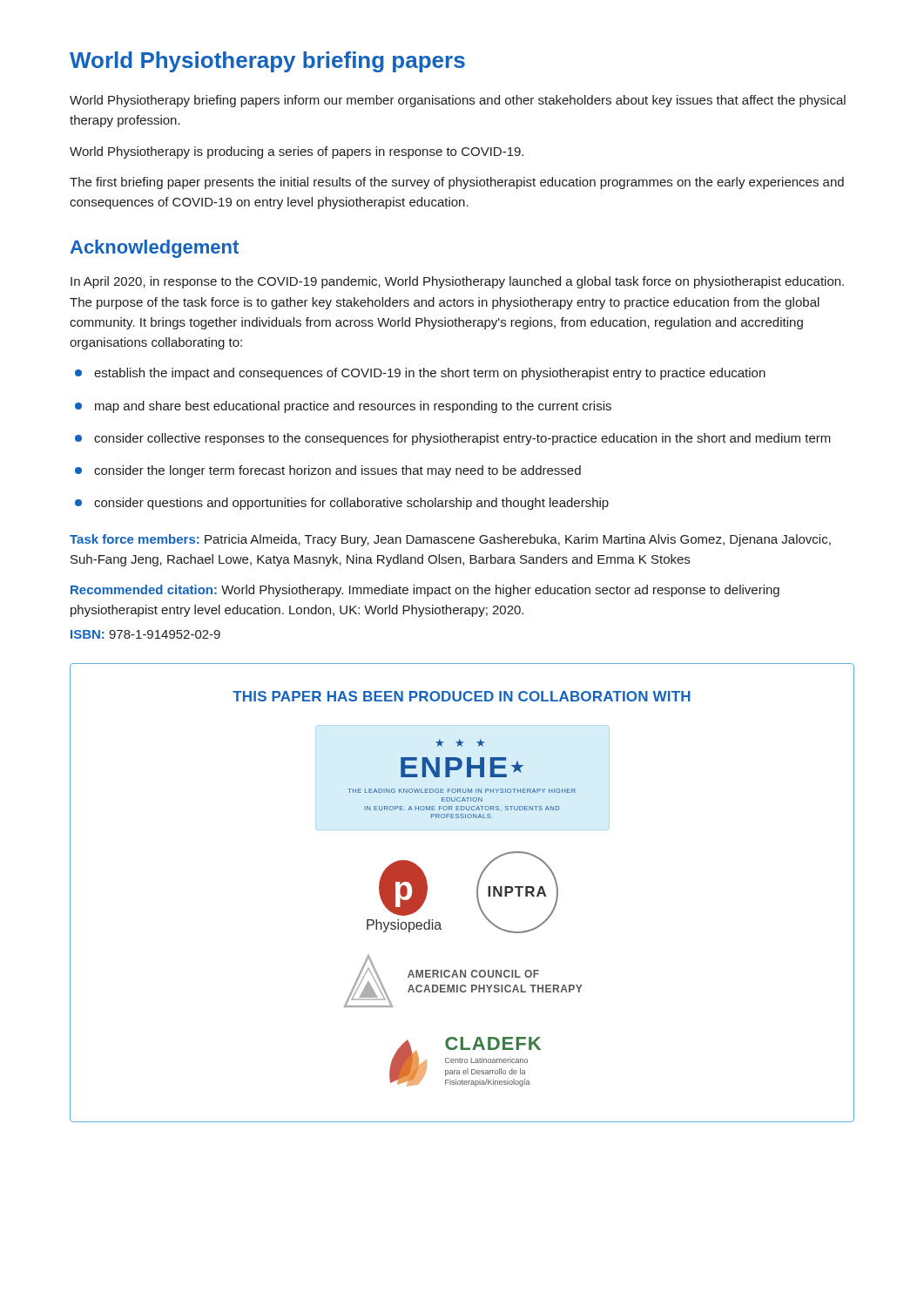Locate the passage starting "consider the longer term forecast horizon and"
The height and width of the screenshot is (1307, 924).
[462, 470]
